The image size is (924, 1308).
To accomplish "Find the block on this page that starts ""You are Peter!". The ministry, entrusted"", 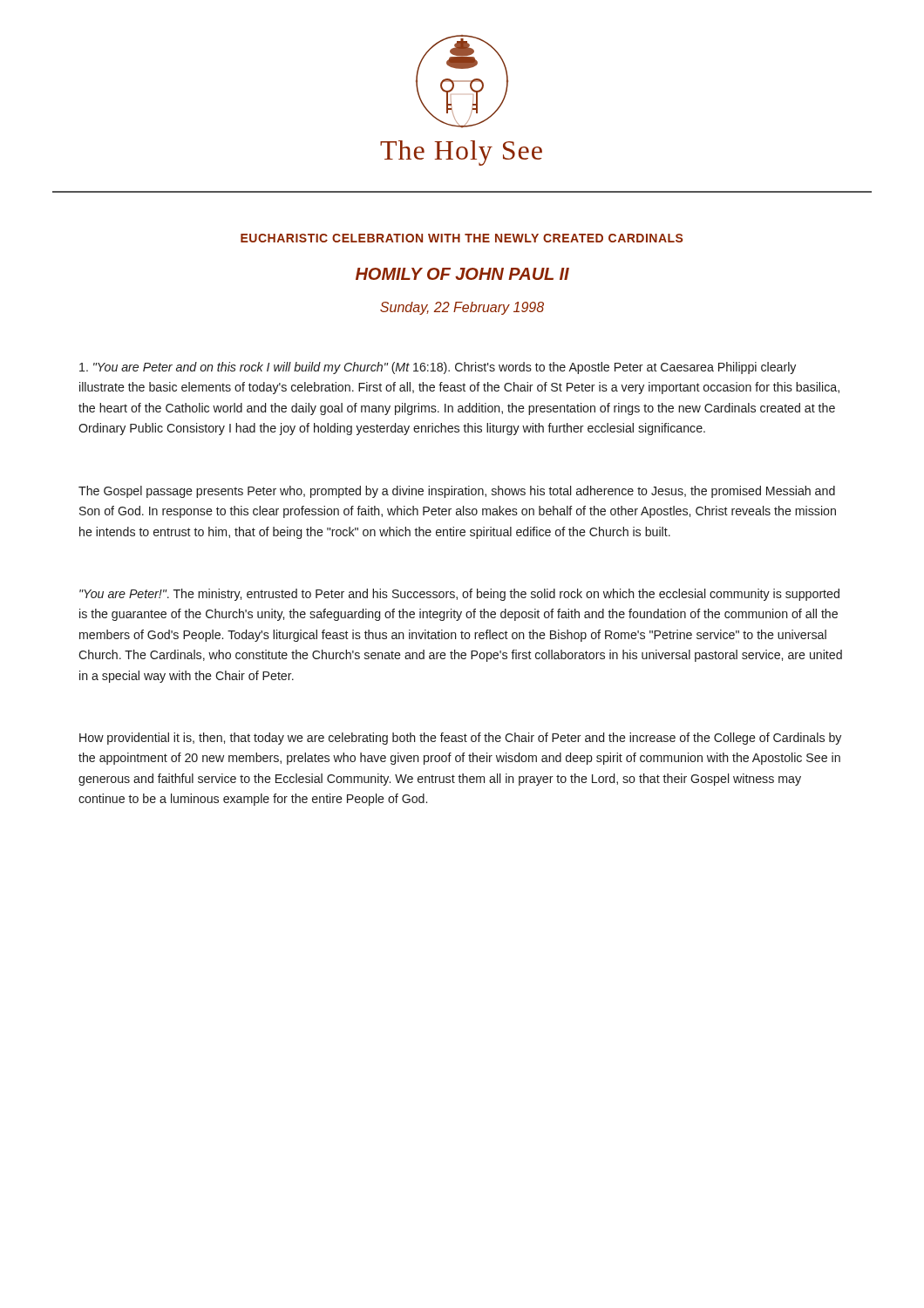I will tap(462, 635).
